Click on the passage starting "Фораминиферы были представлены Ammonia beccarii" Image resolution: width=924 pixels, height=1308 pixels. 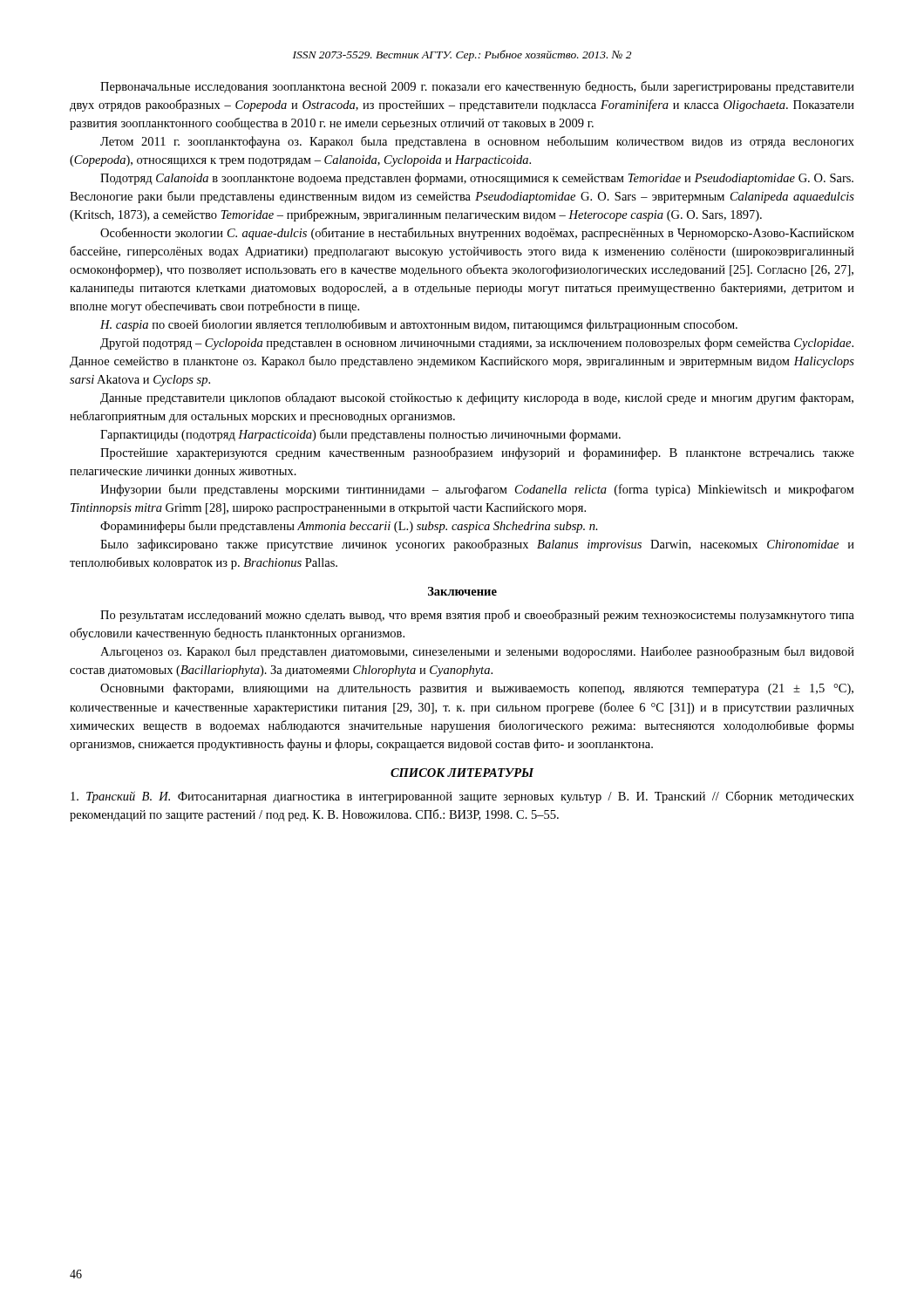tap(462, 527)
